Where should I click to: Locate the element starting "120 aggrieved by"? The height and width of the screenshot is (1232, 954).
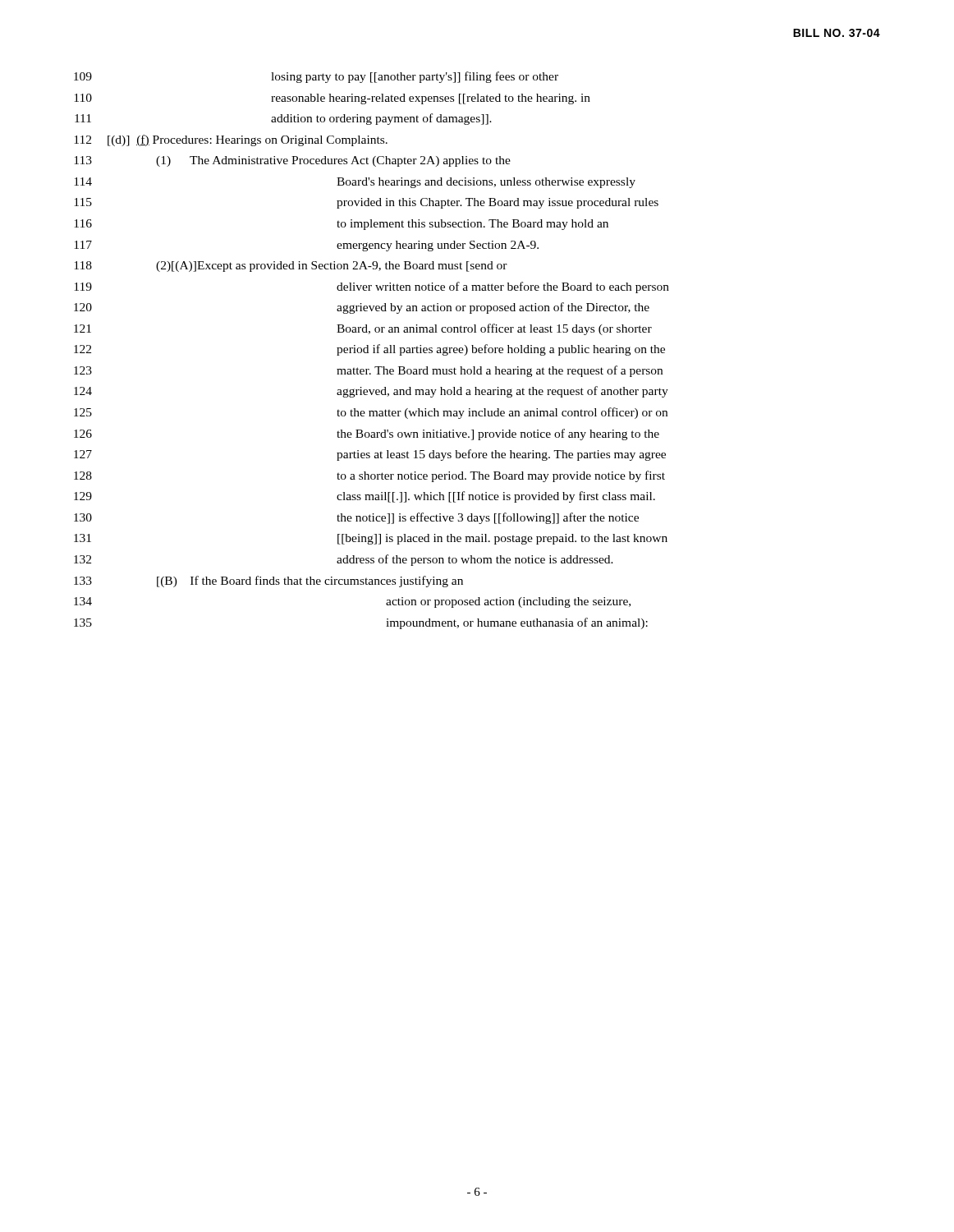477,307
